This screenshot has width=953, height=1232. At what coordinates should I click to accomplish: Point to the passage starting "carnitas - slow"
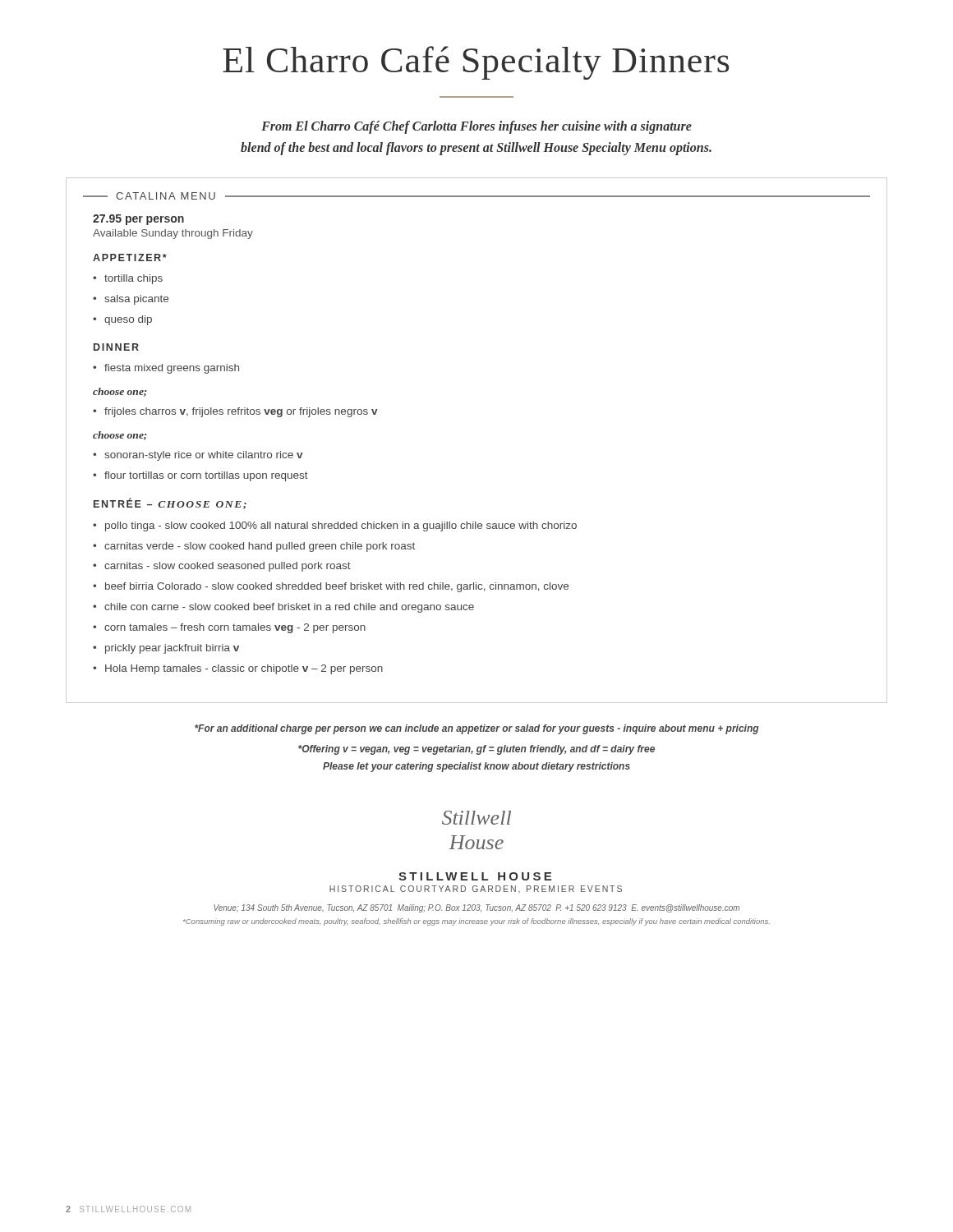pos(227,566)
